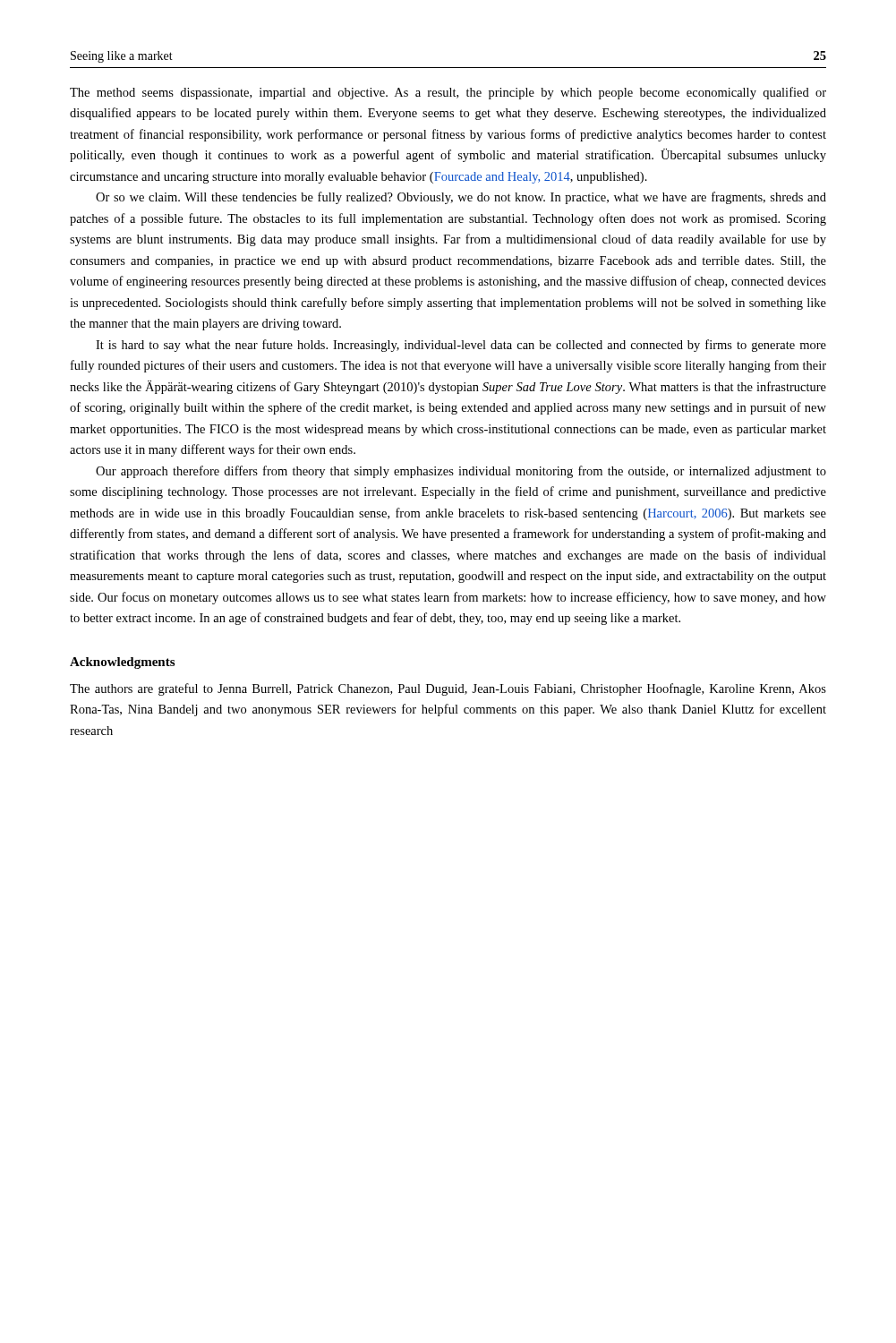
Task: Click on the text block with the text "Or so we claim. Will these tendencies"
Action: [448, 260]
